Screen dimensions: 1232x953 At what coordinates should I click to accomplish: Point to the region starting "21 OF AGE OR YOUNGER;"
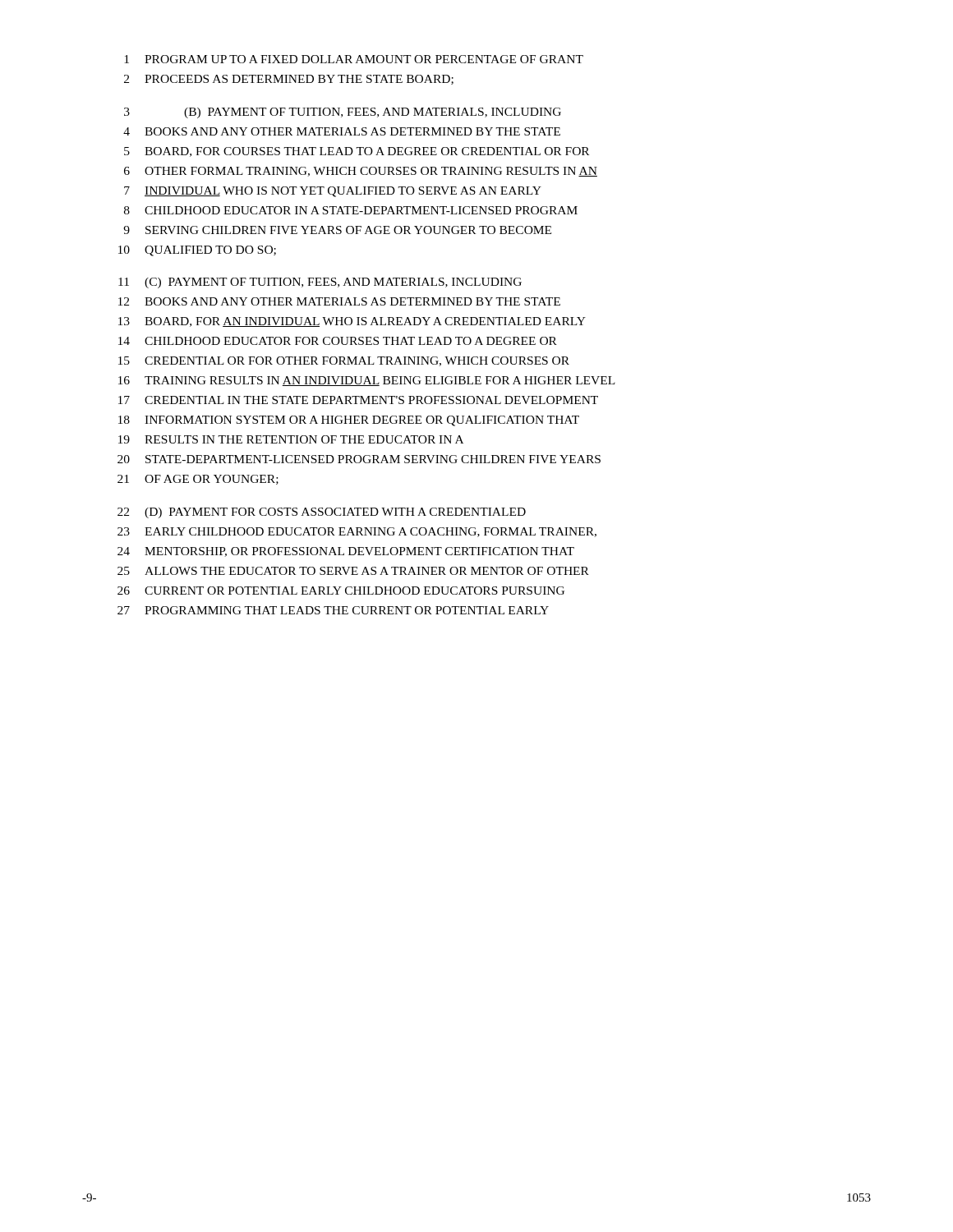(198, 480)
